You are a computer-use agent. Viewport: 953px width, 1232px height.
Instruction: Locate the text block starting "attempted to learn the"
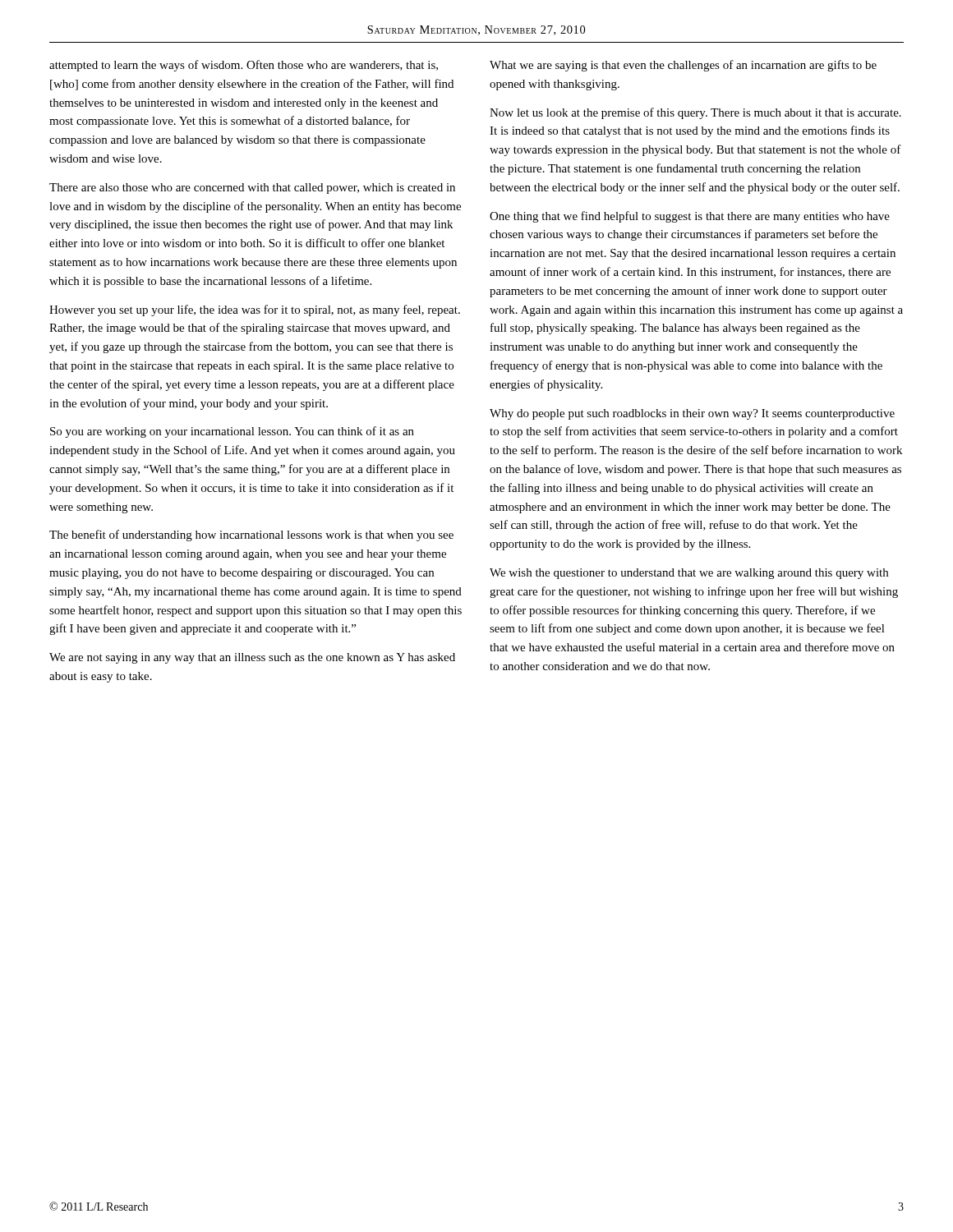(252, 112)
